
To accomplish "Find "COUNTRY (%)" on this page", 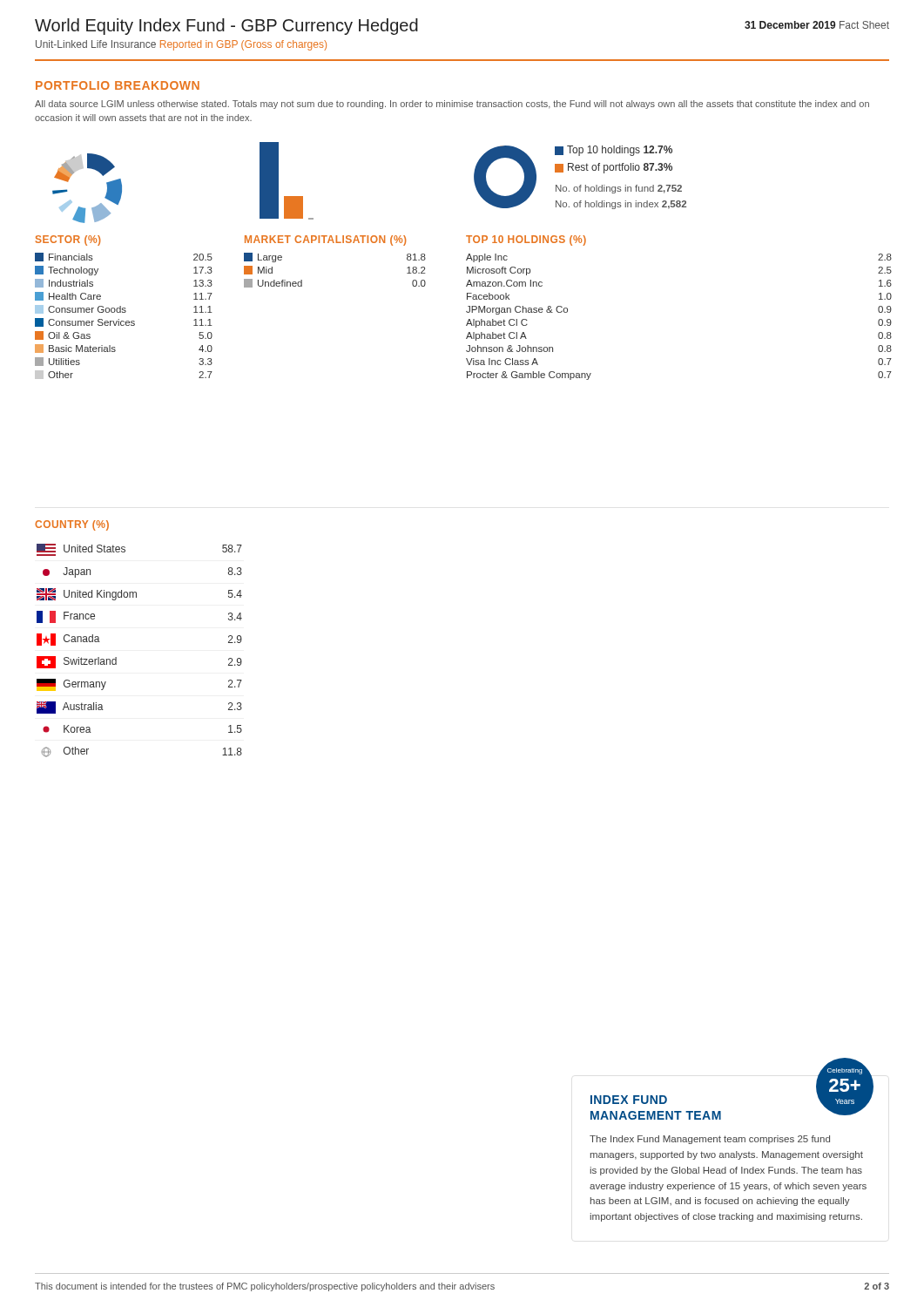I will pyautogui.click(x=72, y=525).
